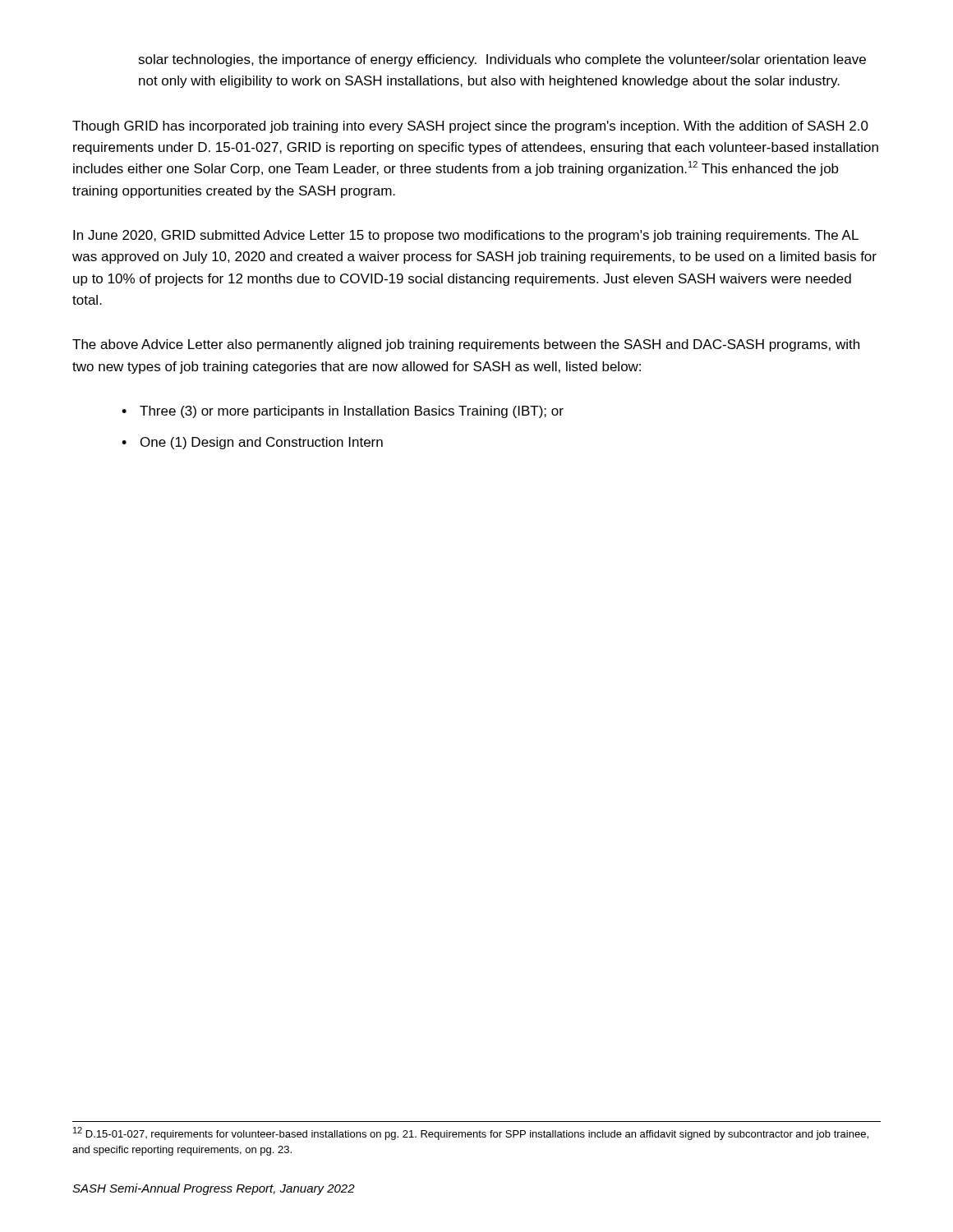Image resolution: width=953 pixels, height=1232 pixels.
Task: Point to the element starting "12 D.15-01-027, requirements for volunteer-based"
Action: point(471,1141)
